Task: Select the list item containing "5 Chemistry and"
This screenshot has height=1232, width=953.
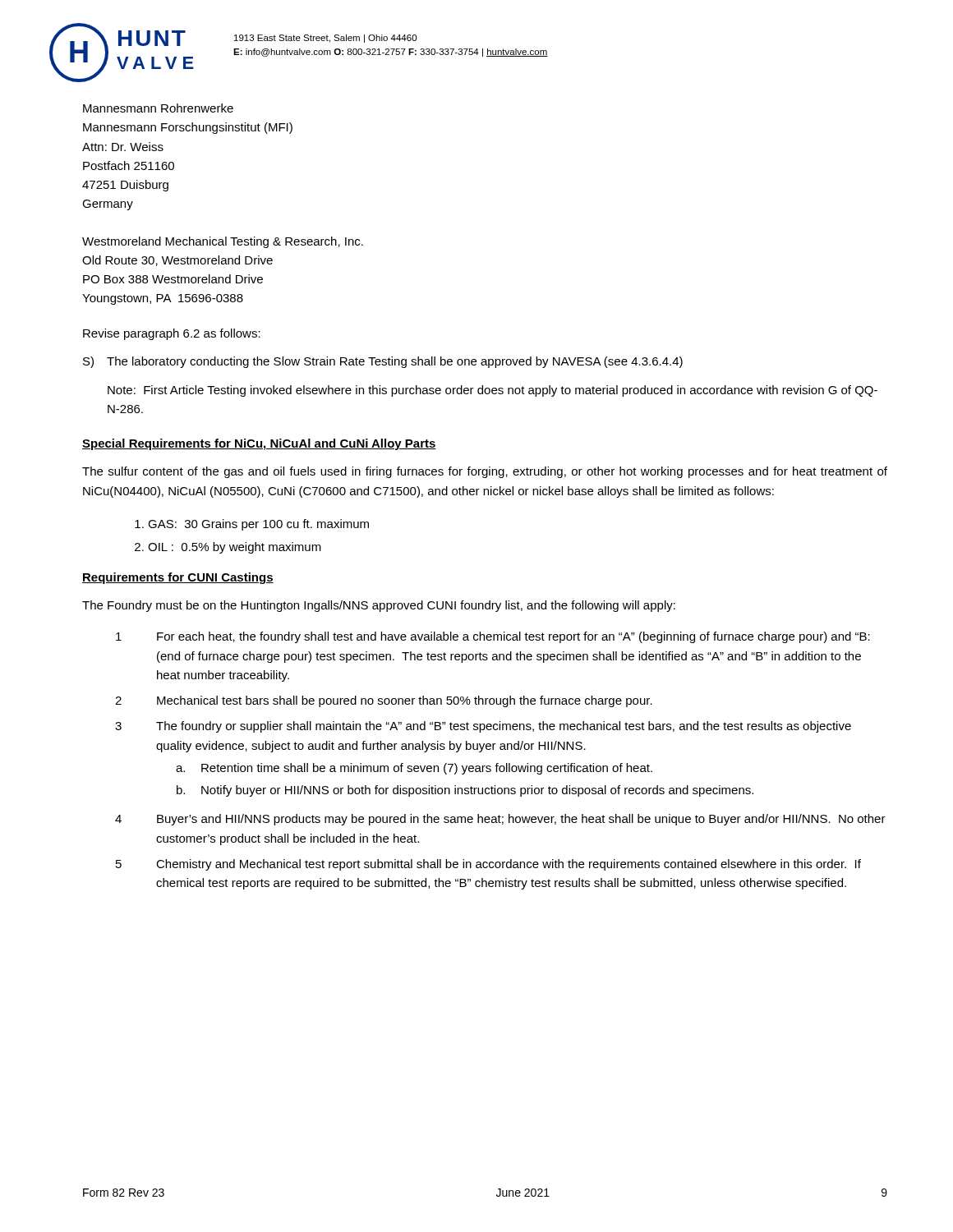Action: [x=501, y=873]
